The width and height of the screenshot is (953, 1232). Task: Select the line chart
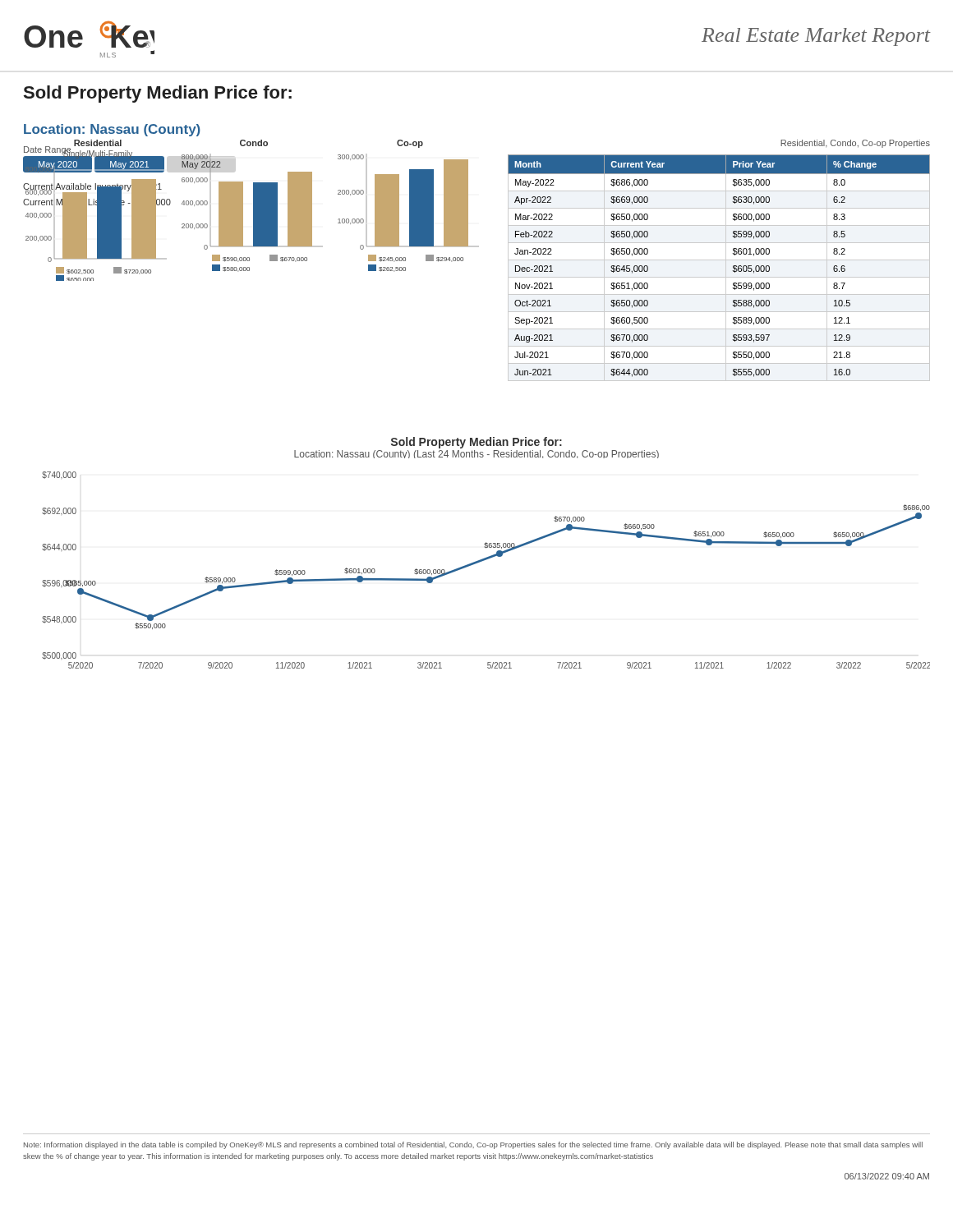point(476,583)
